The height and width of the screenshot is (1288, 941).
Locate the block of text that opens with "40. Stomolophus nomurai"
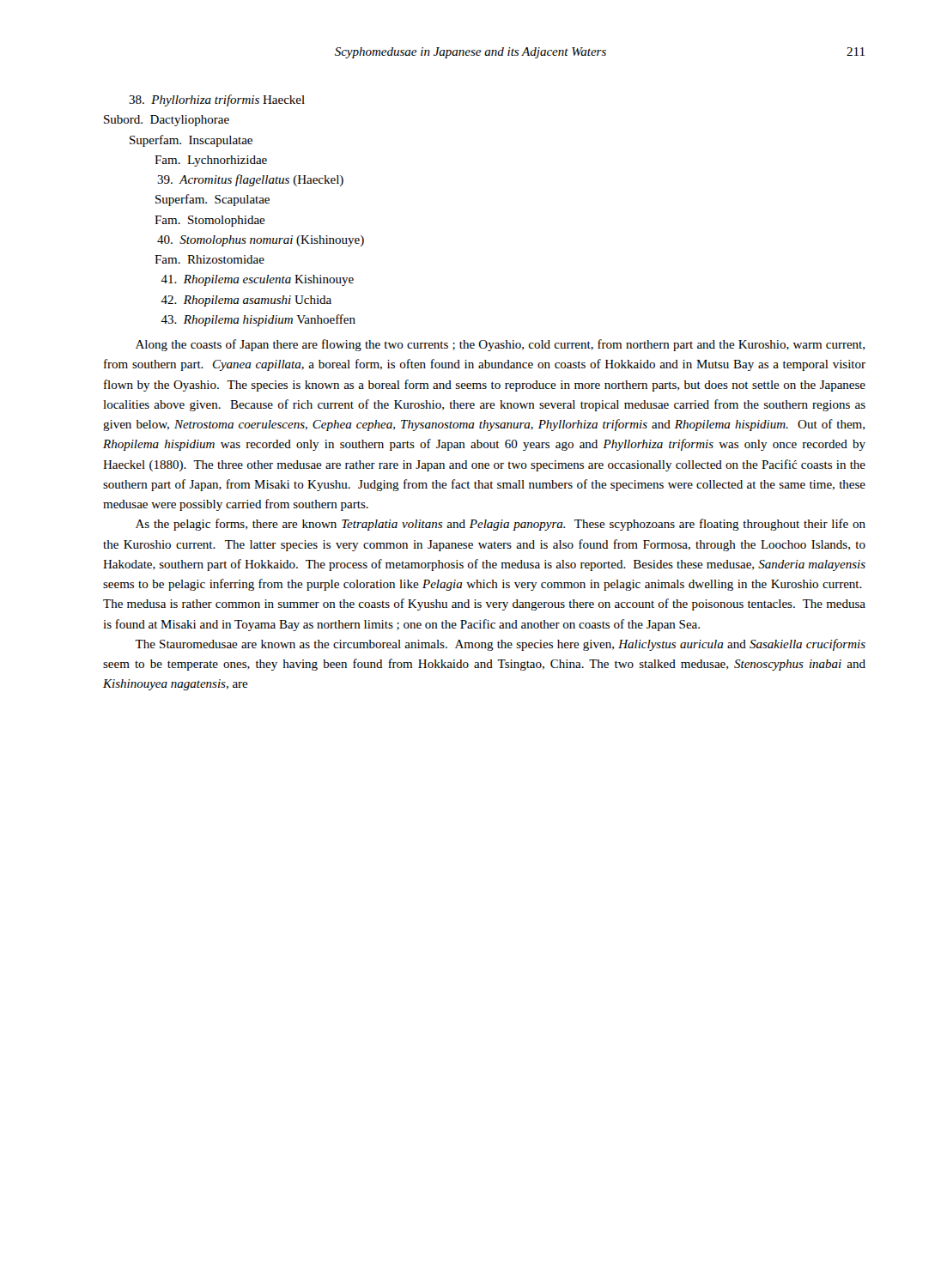click(x=261, y=239)
